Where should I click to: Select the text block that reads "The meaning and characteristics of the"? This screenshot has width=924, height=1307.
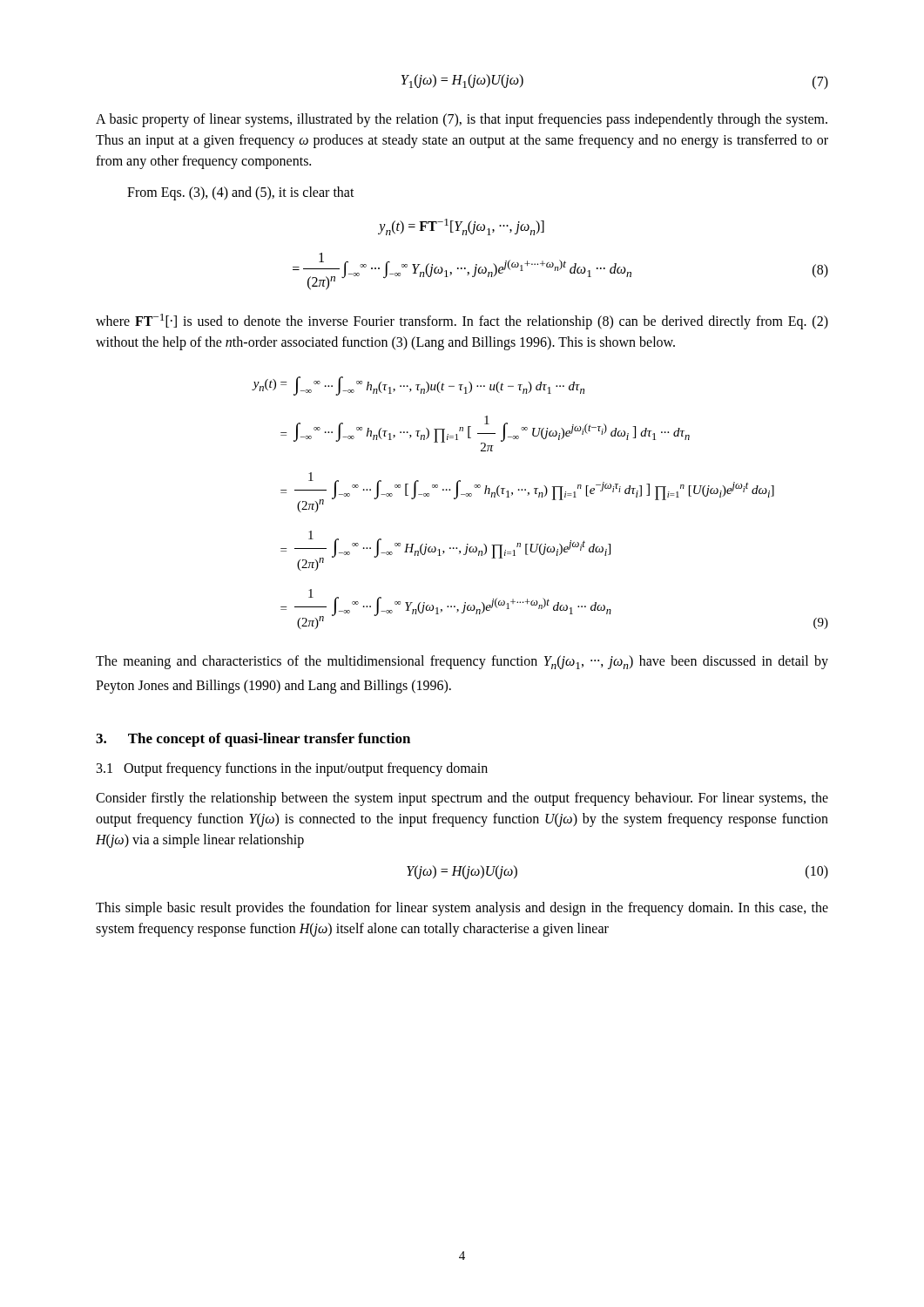[x=462, y=673]
